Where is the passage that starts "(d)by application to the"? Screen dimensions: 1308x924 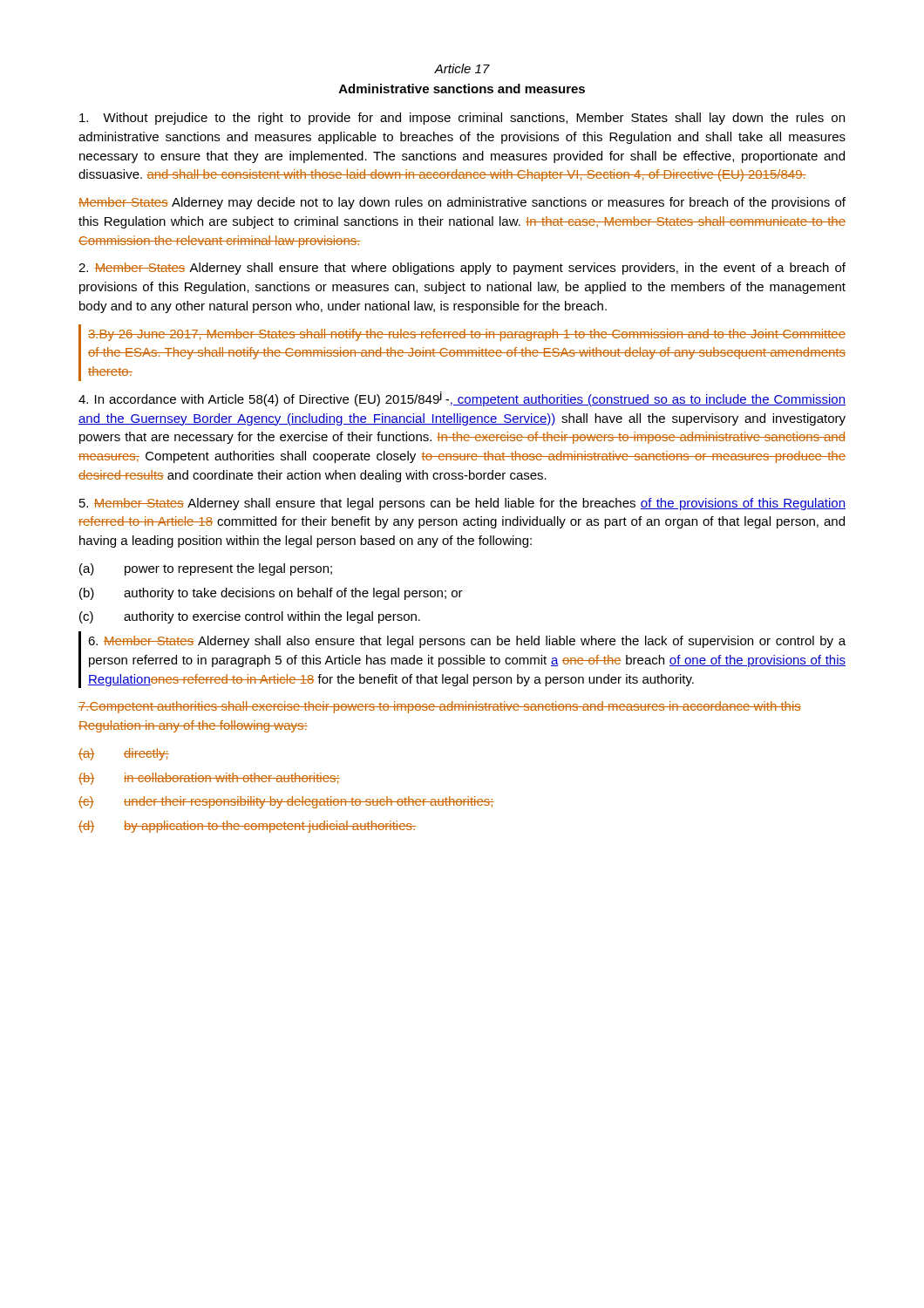click(x=247, y=826)
